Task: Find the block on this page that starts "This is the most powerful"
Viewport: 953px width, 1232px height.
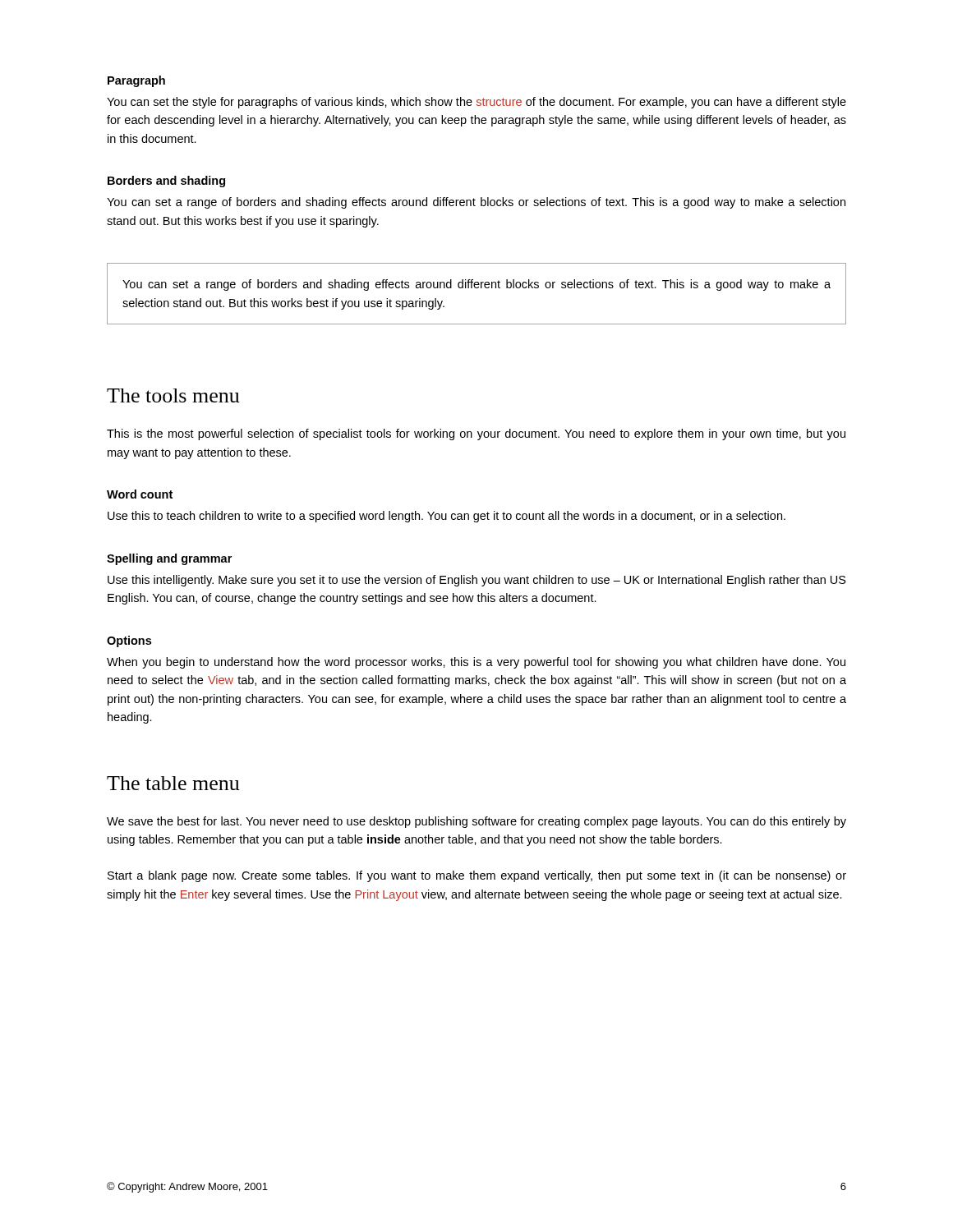Action: [x=476, y=443]
